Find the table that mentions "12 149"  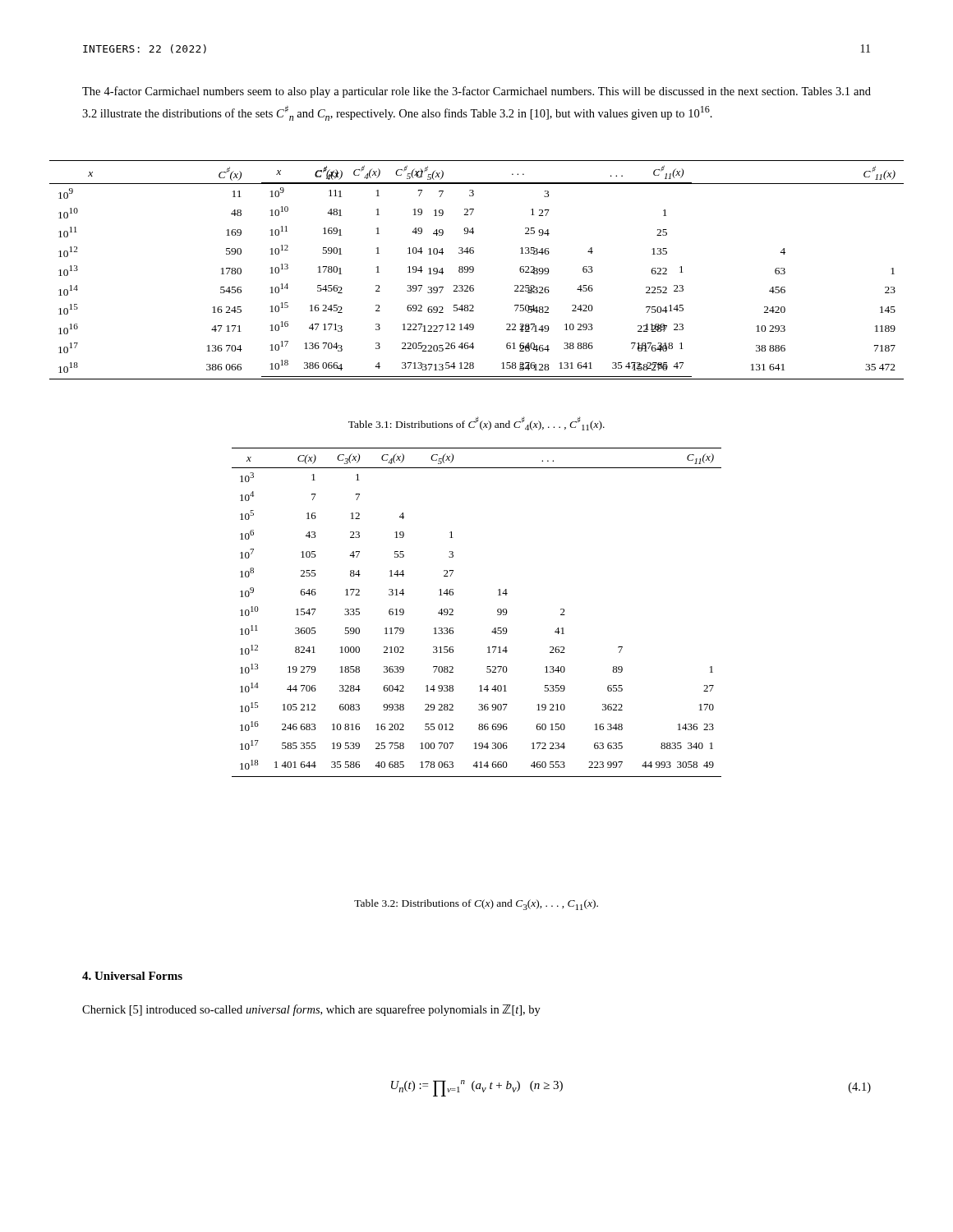(x=476, y=270)
